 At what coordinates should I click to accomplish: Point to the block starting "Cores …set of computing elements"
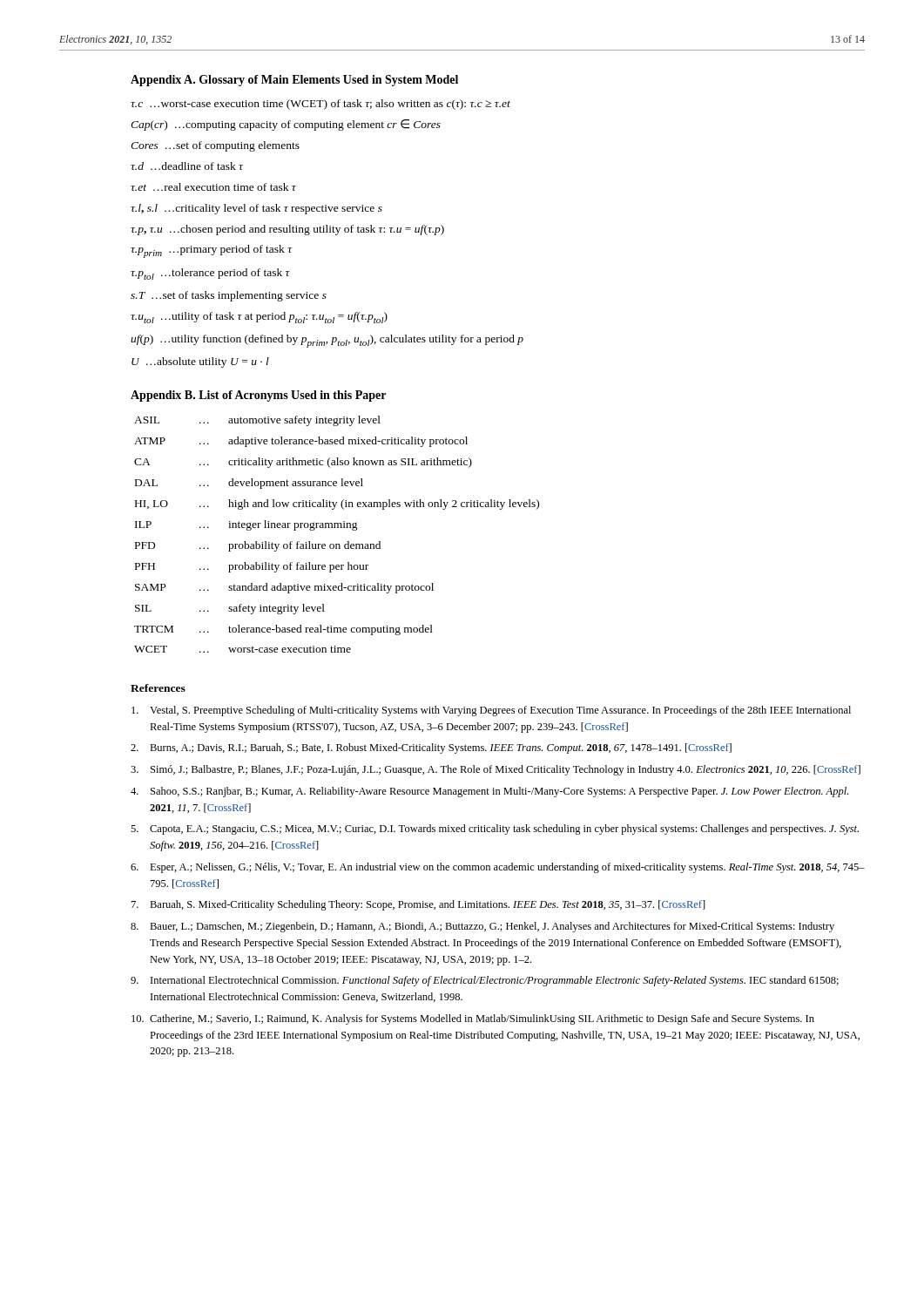(215, 145)
